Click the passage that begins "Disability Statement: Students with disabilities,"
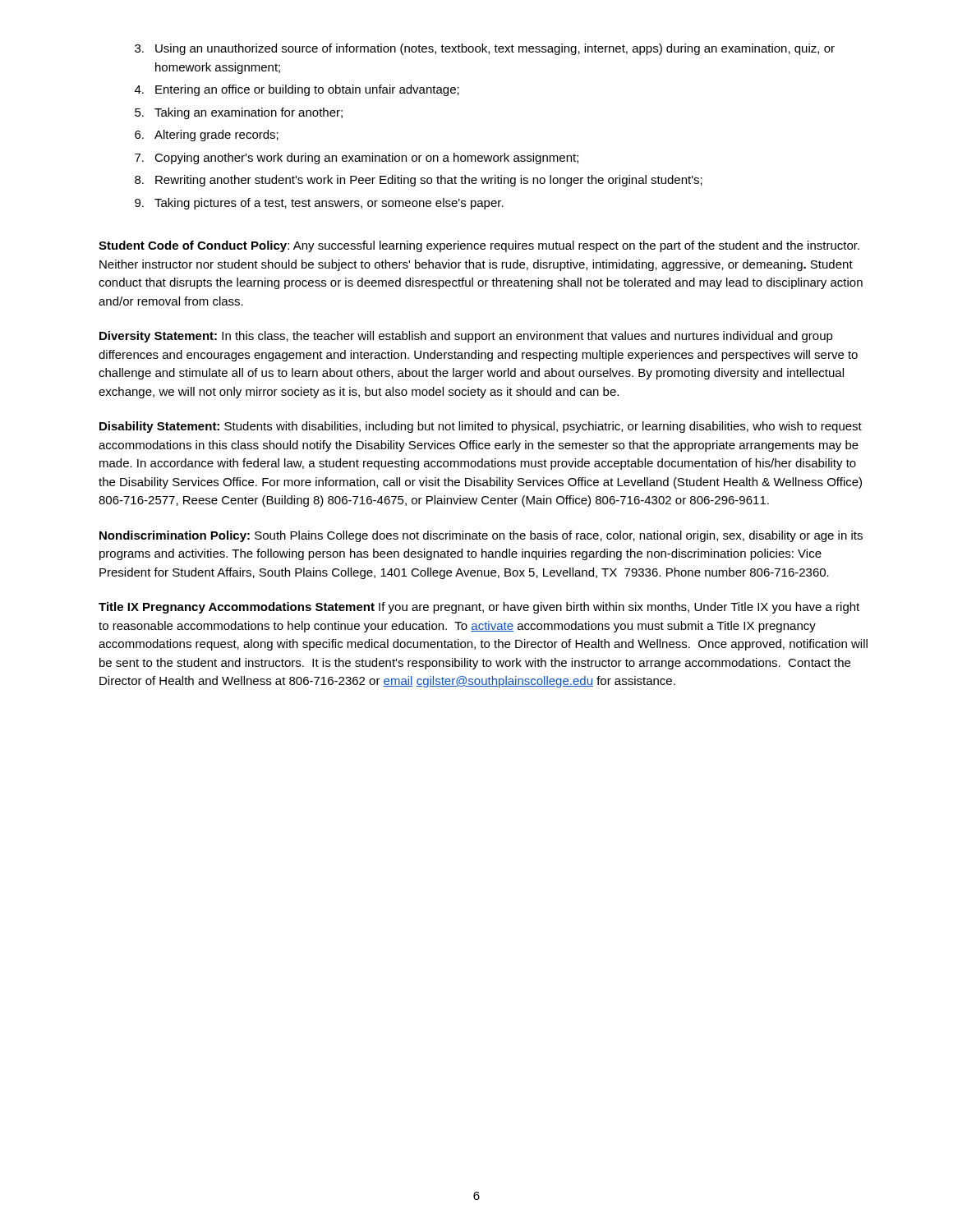This screenshot has height=1232, width=953. [481, 463]
